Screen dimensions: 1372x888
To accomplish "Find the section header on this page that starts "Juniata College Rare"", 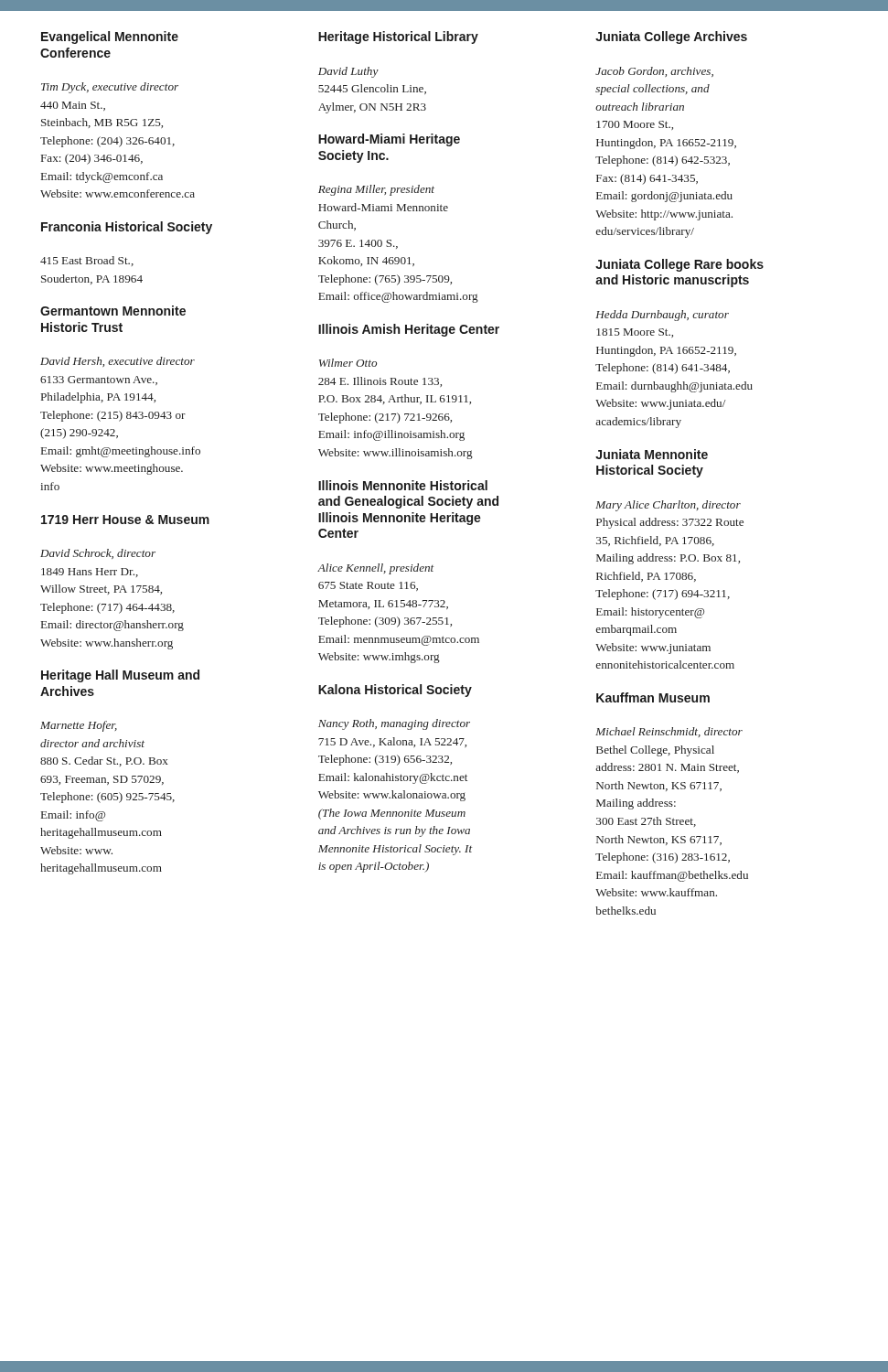I will tap(722, 273).
